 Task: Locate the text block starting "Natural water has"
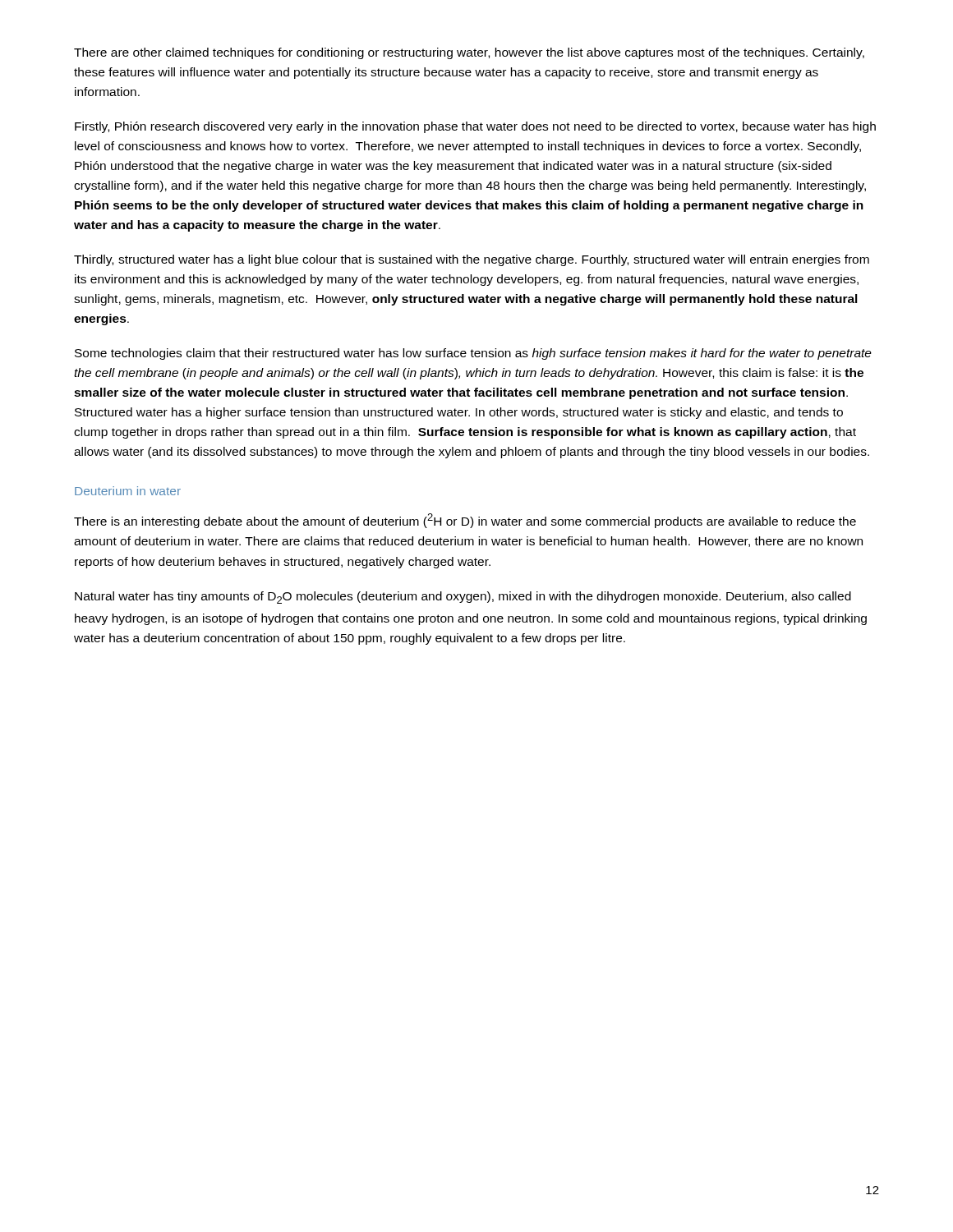pyautogui.click(x=471, y=616)
